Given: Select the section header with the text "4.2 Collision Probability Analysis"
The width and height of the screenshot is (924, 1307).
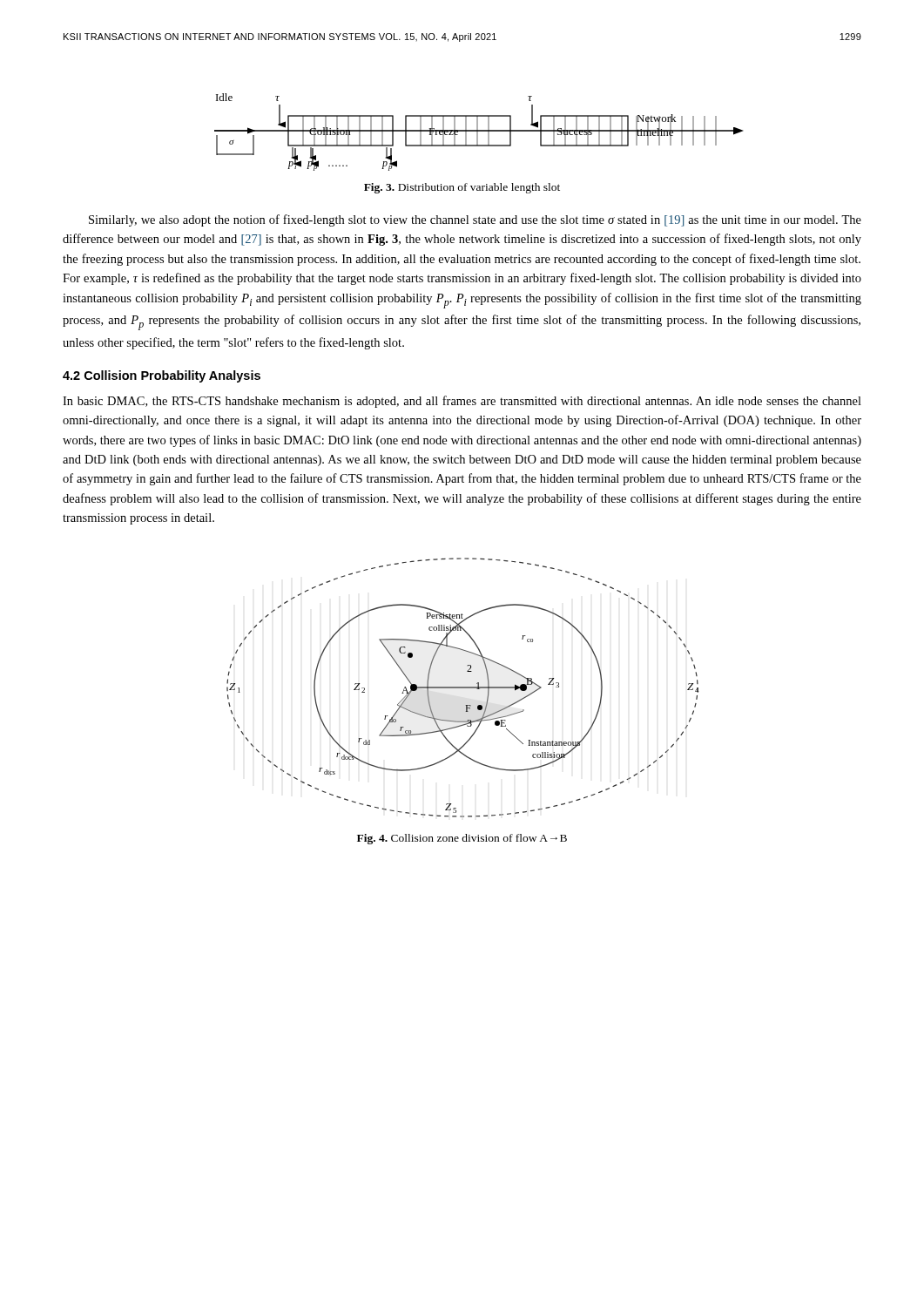Looking at the screenshot, I should pos(162,375).
